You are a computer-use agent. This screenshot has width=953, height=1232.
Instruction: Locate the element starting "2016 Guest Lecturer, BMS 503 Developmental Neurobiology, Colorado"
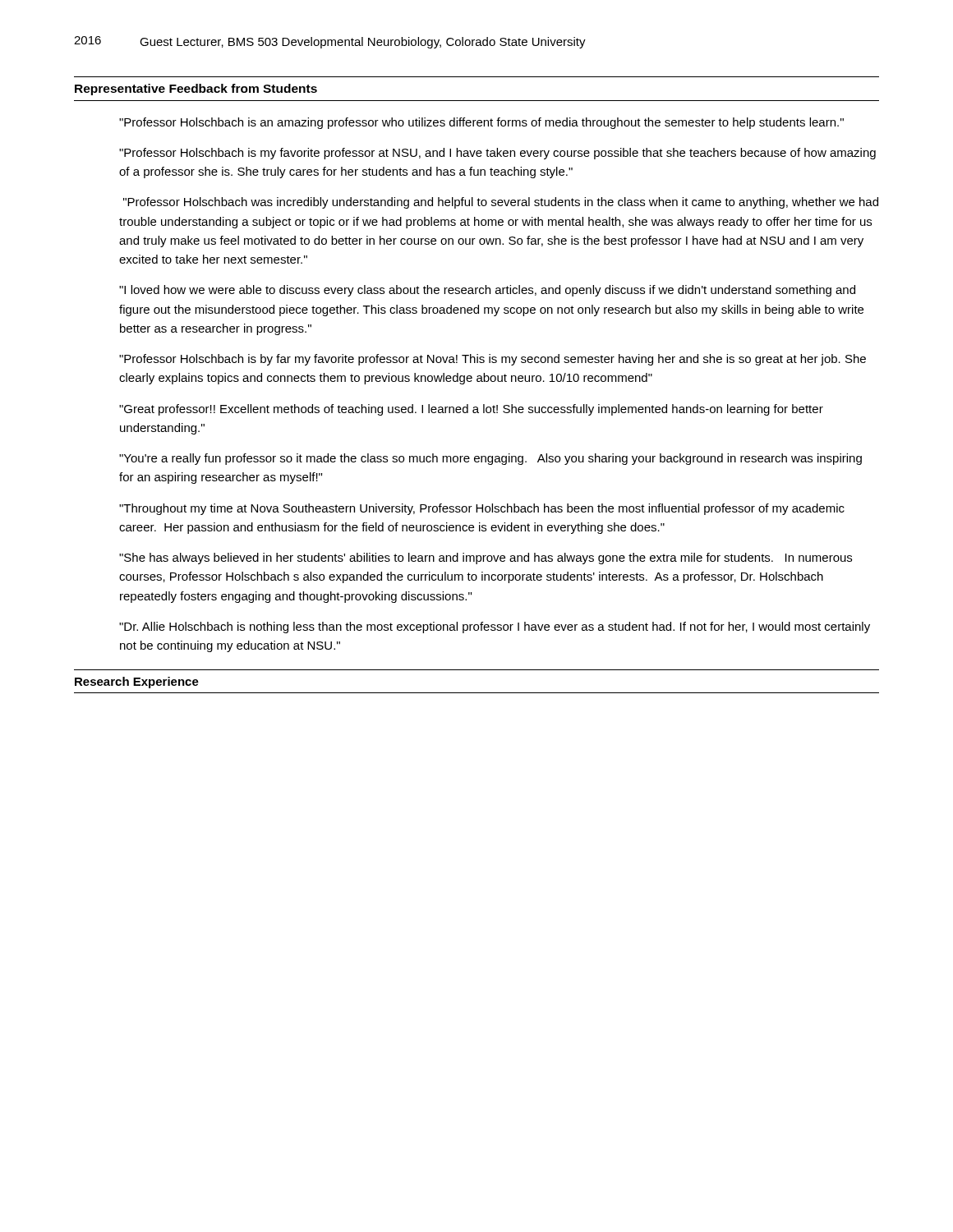pyautogui.click(x=476, y=42)
